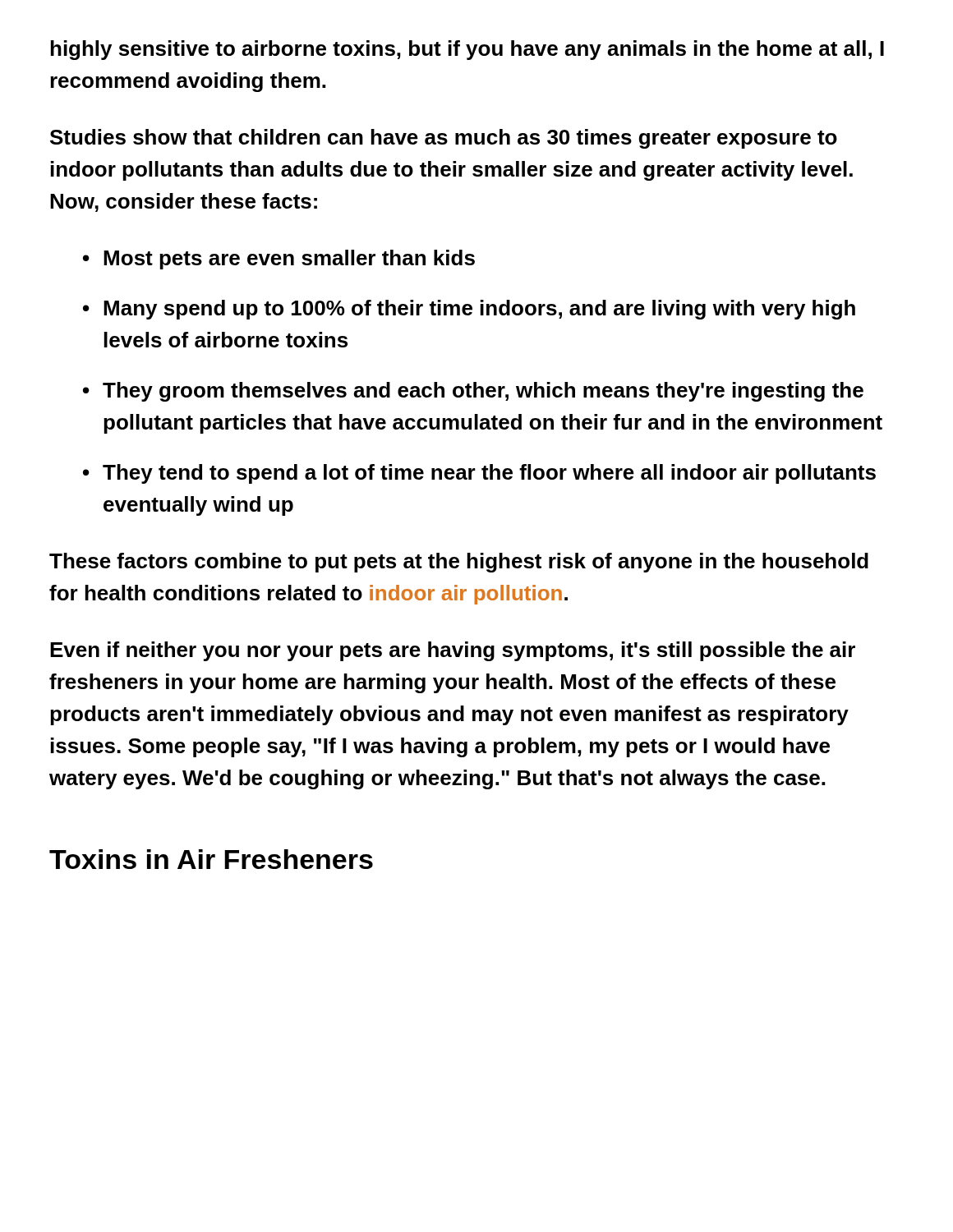Viewport: 953px width, 1232px height.
Task: Click on the passage starting "Even if neither you nor your"
Action: (x=452, y=714)
